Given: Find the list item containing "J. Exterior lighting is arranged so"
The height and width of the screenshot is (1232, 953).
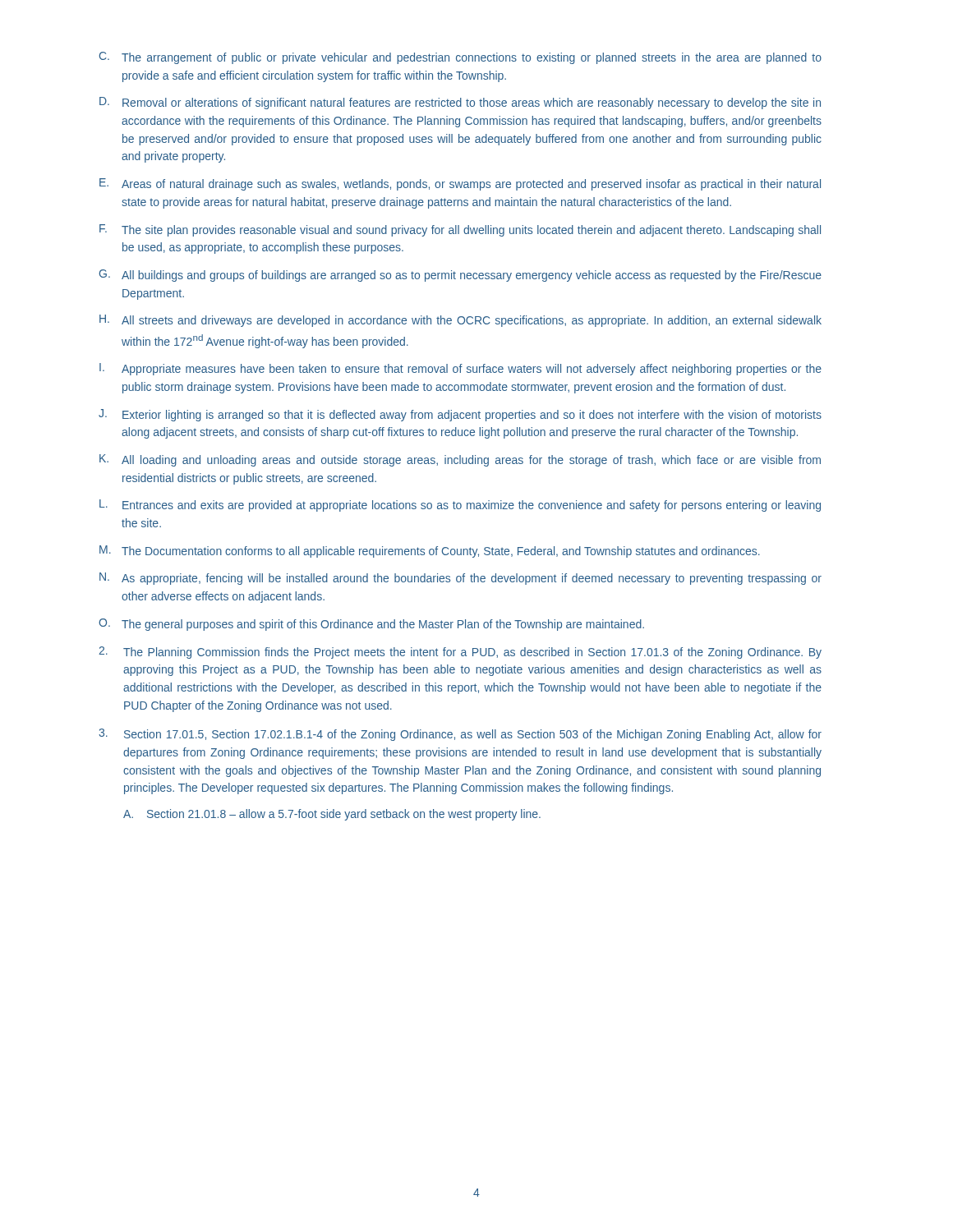Looking at the screenshot, I should pos(460,424).
